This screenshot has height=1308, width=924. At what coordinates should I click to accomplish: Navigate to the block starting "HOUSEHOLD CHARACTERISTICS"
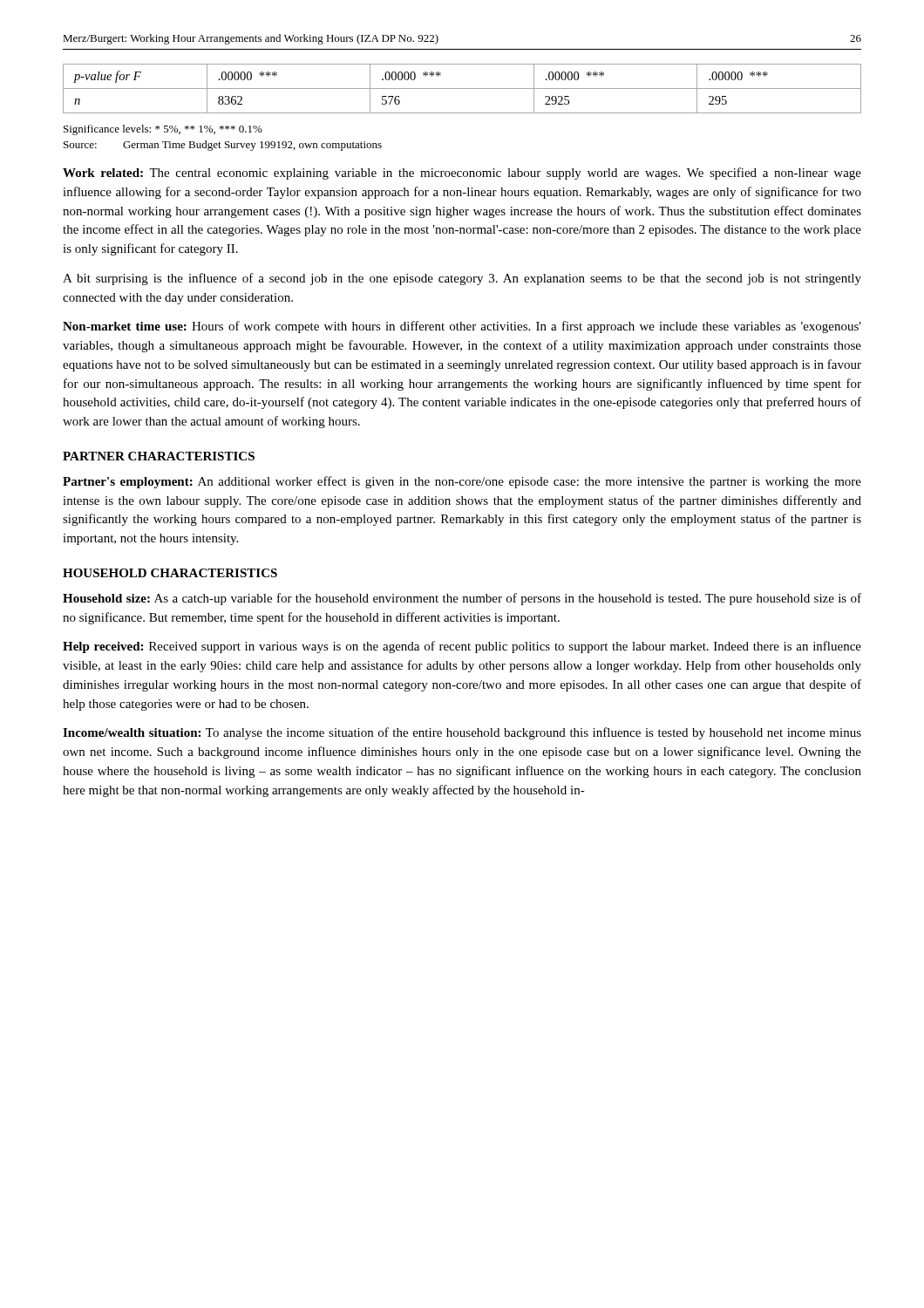point(170,573)
